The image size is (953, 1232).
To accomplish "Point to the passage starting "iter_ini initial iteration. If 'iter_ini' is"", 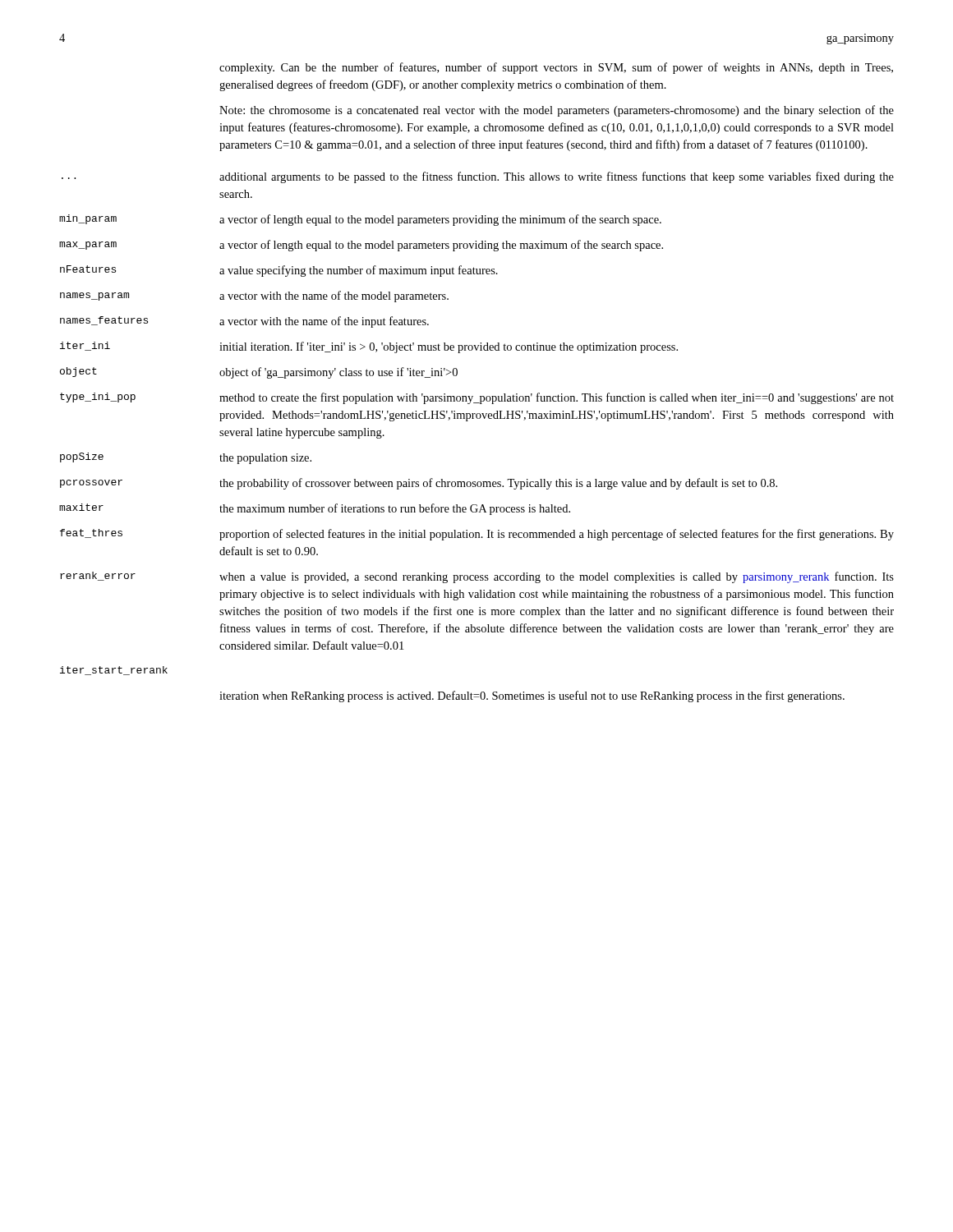I will pos(476,347).
